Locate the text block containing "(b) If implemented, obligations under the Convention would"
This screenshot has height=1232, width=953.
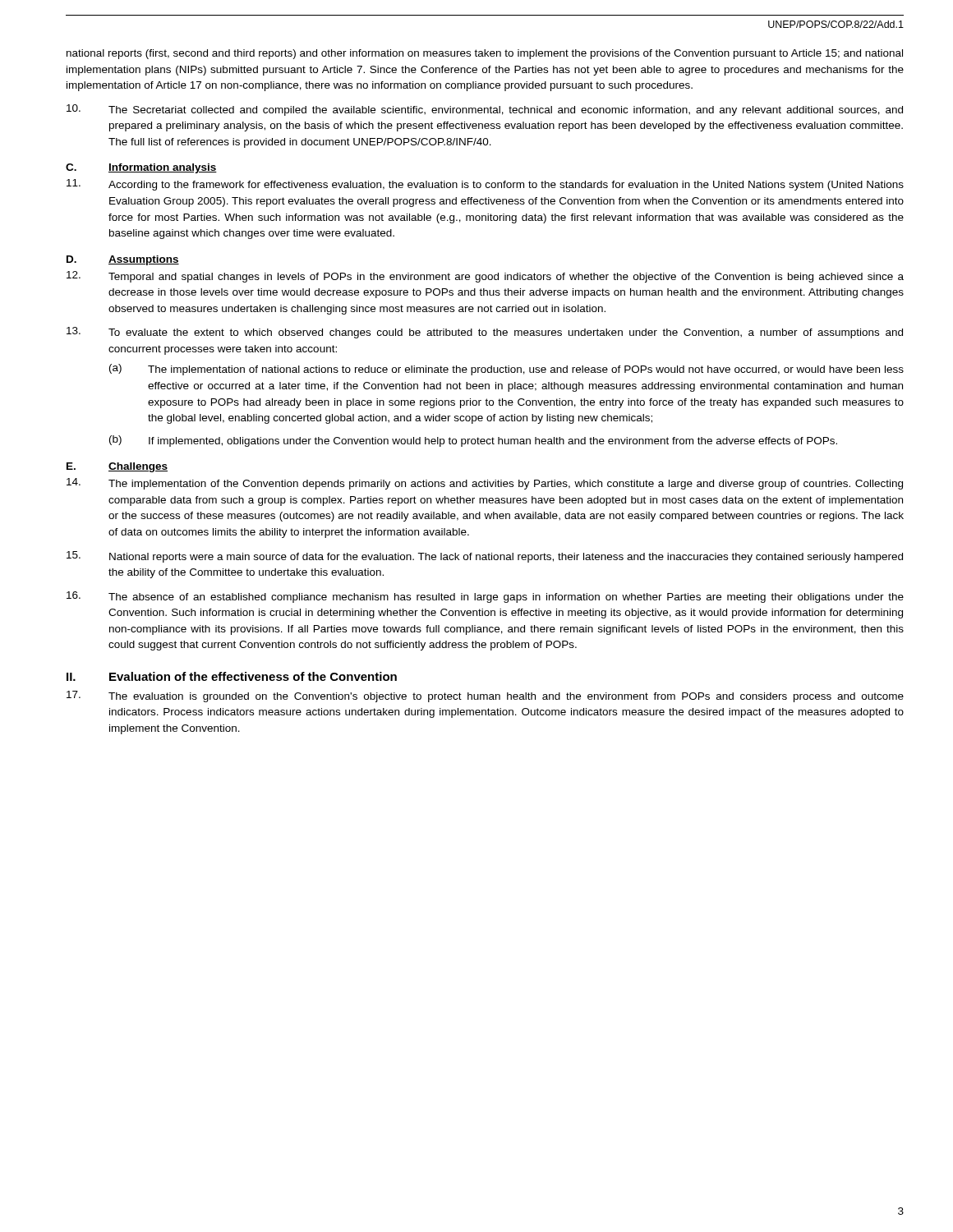click(x=473, y=441)
